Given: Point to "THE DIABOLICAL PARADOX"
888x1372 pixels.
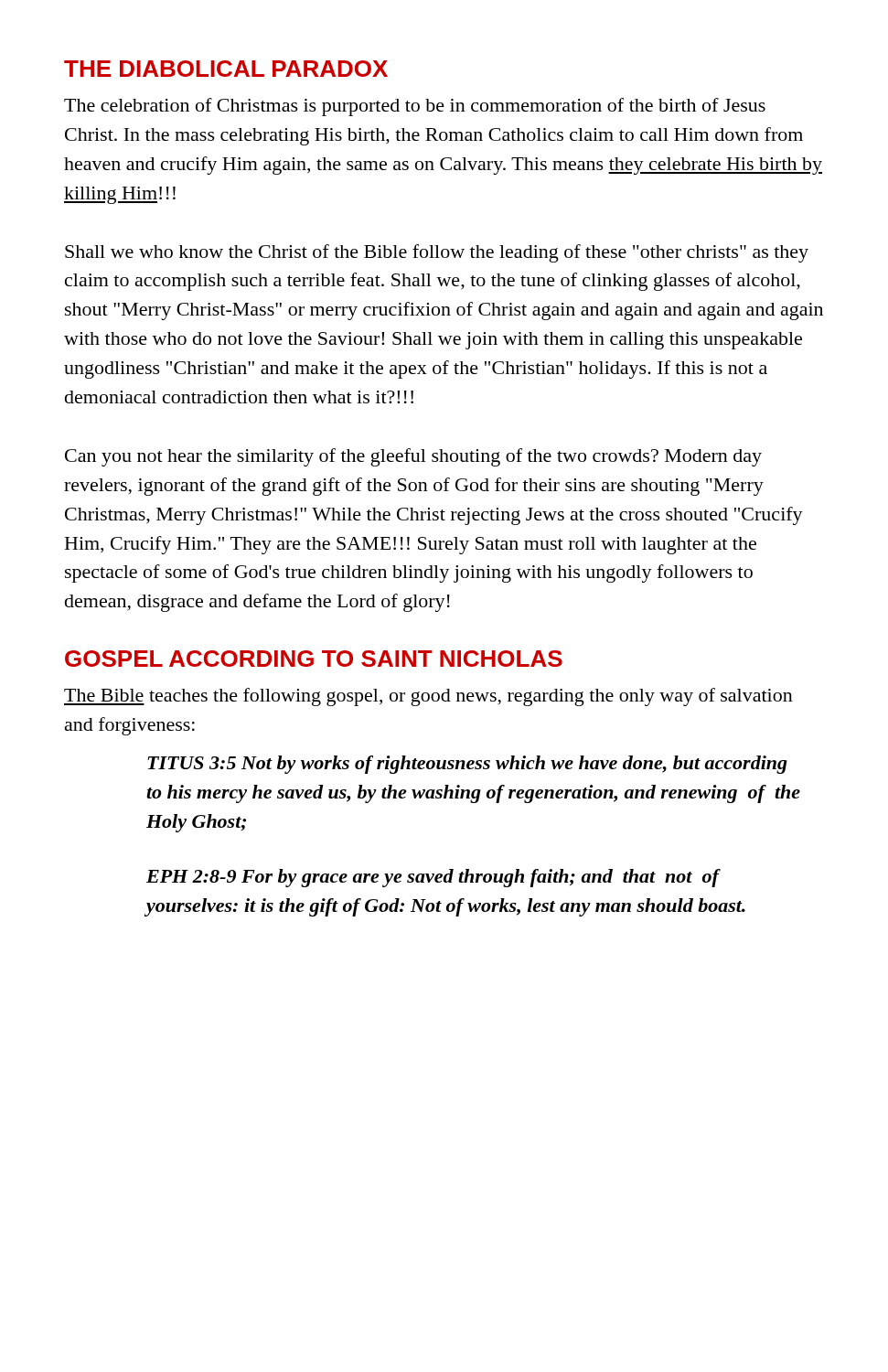Looking at the screenshot, I should pos(226,69).
